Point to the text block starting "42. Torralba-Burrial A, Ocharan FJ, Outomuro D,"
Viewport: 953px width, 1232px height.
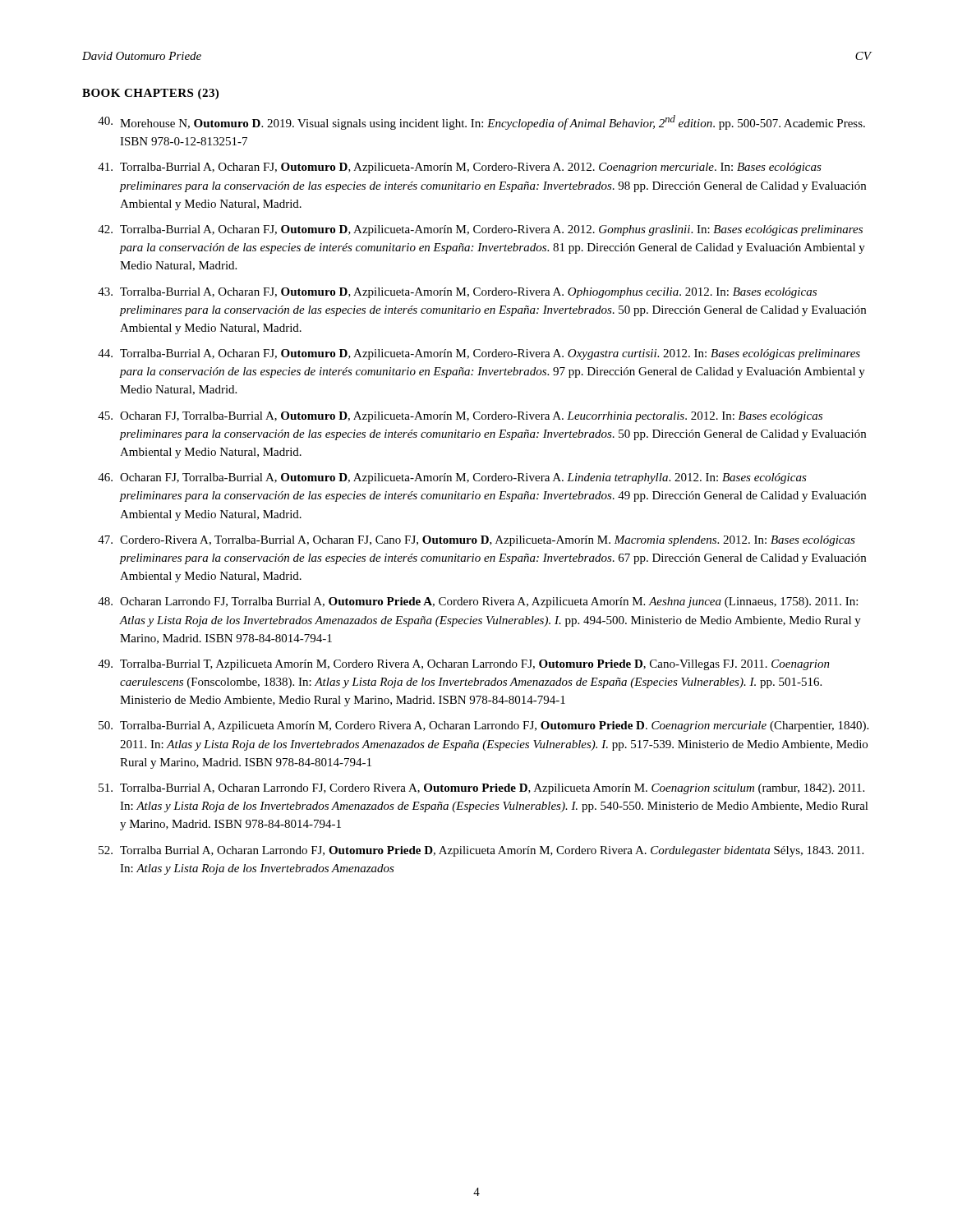pos(476,247)
